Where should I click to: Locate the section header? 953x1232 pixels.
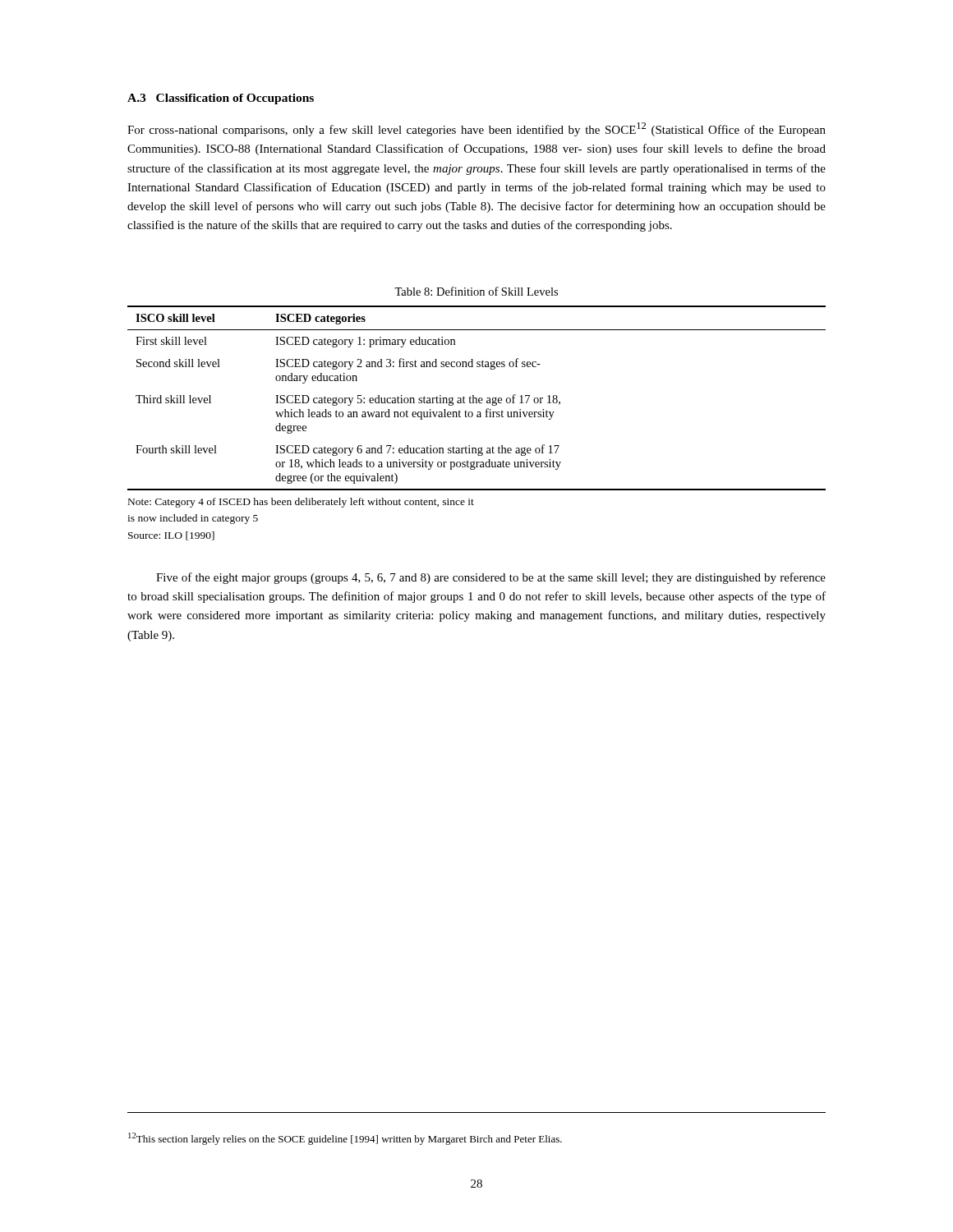(x=476, y=98)
